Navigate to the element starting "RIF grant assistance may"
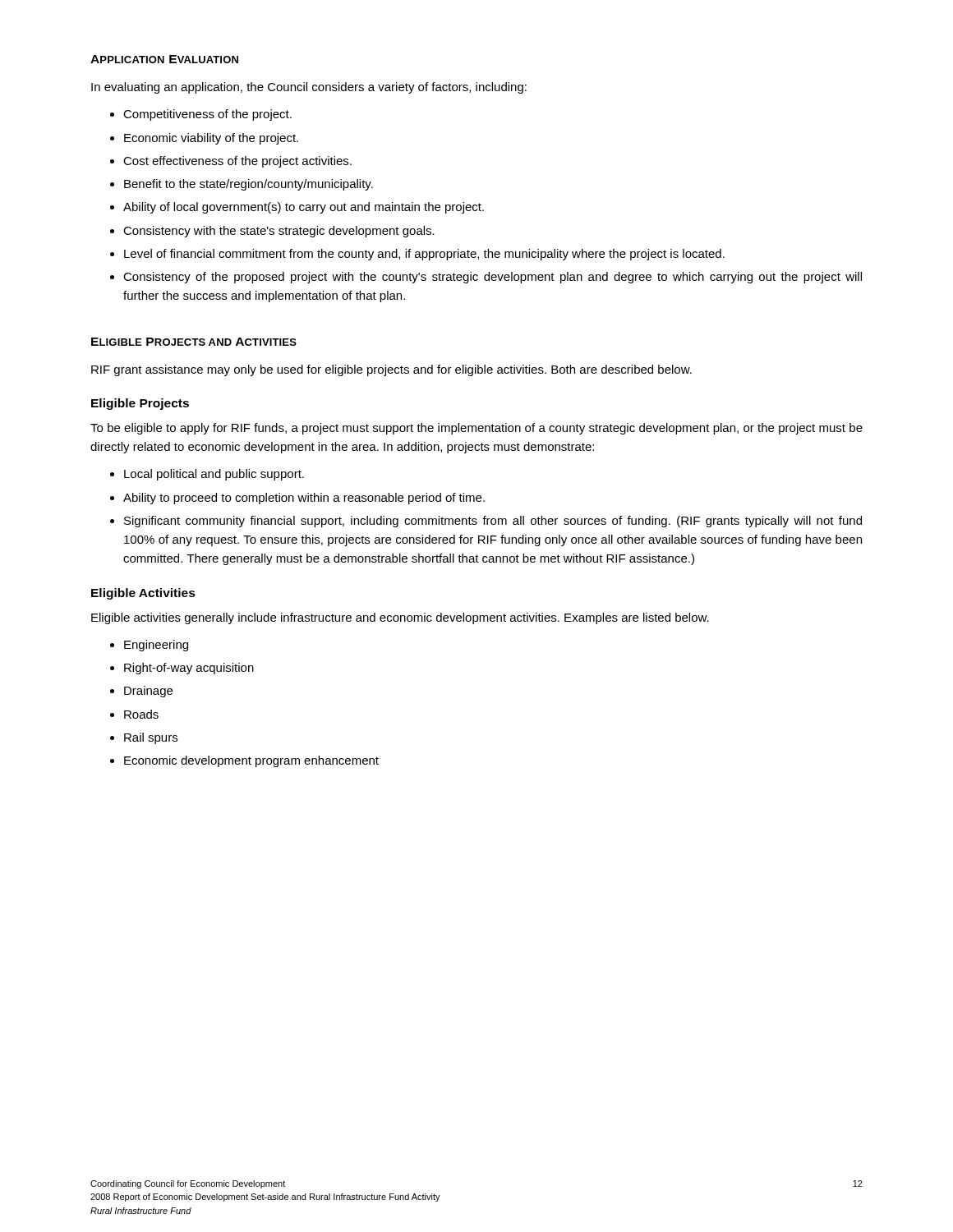Image resolution: width=953 pixels, height=1232 pixels. point(476,369)
